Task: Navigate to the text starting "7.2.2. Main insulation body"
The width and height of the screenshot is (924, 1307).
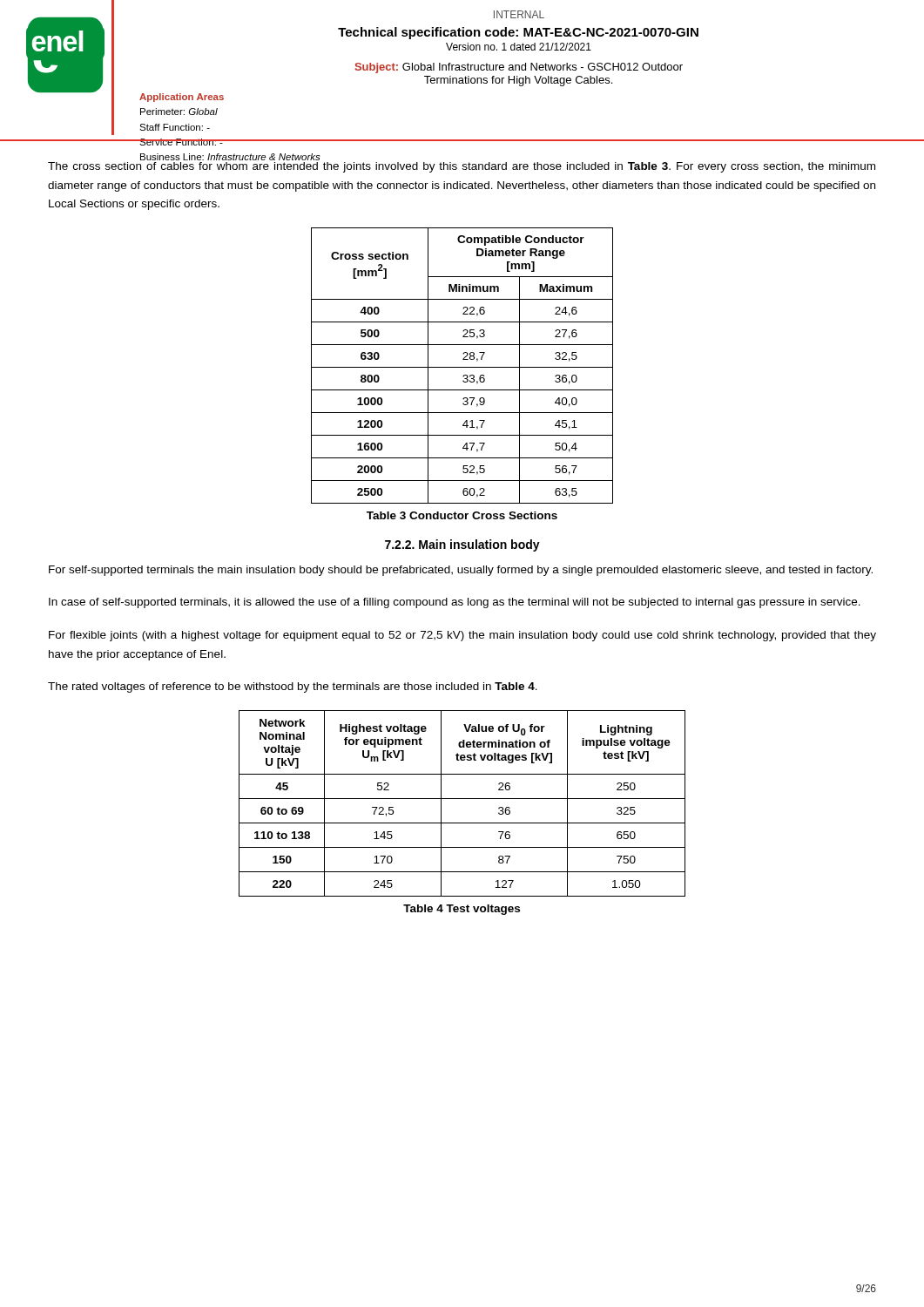Action: coord(462,544)
